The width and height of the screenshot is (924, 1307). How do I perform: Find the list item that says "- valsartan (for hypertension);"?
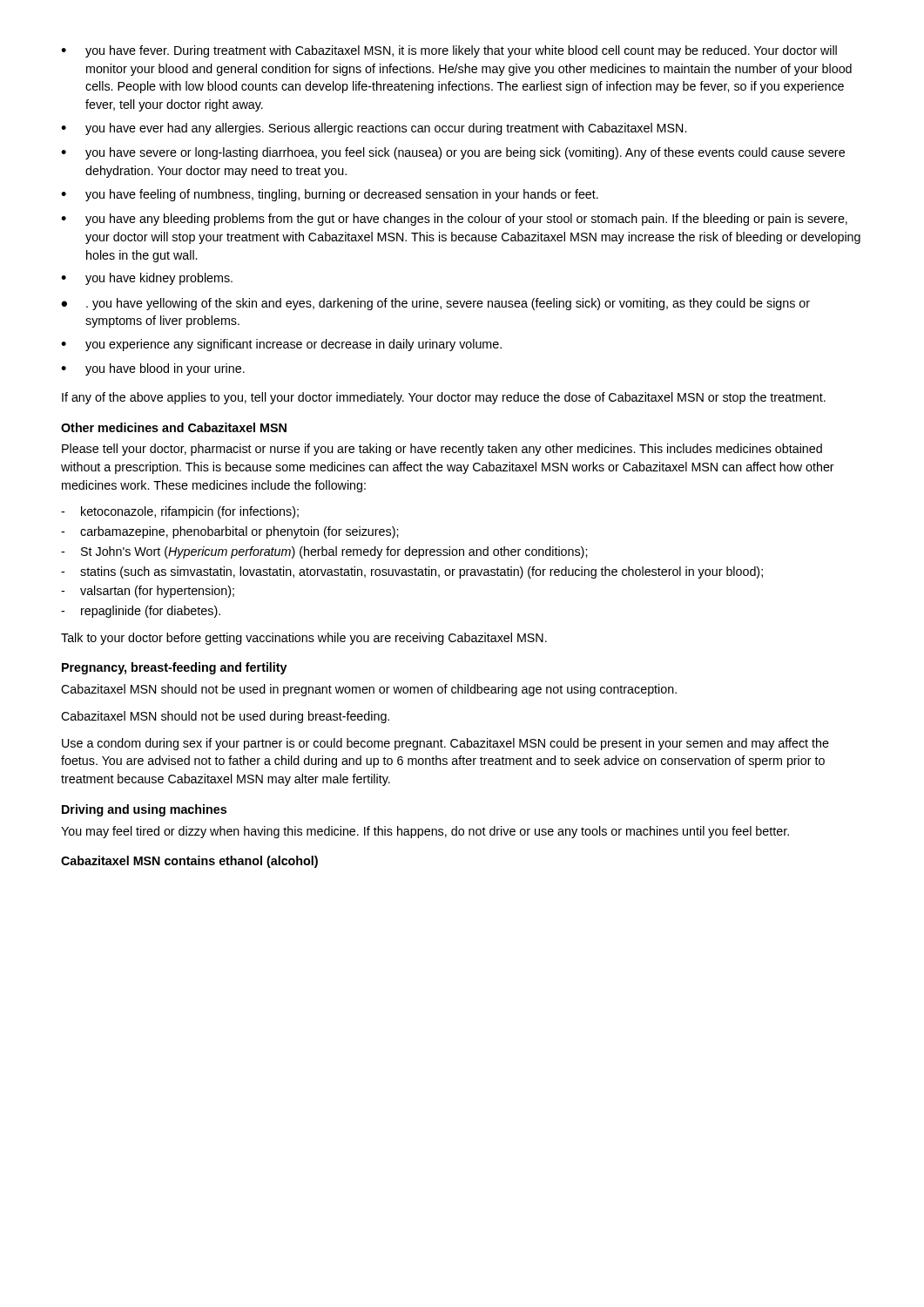coord(148,592)
